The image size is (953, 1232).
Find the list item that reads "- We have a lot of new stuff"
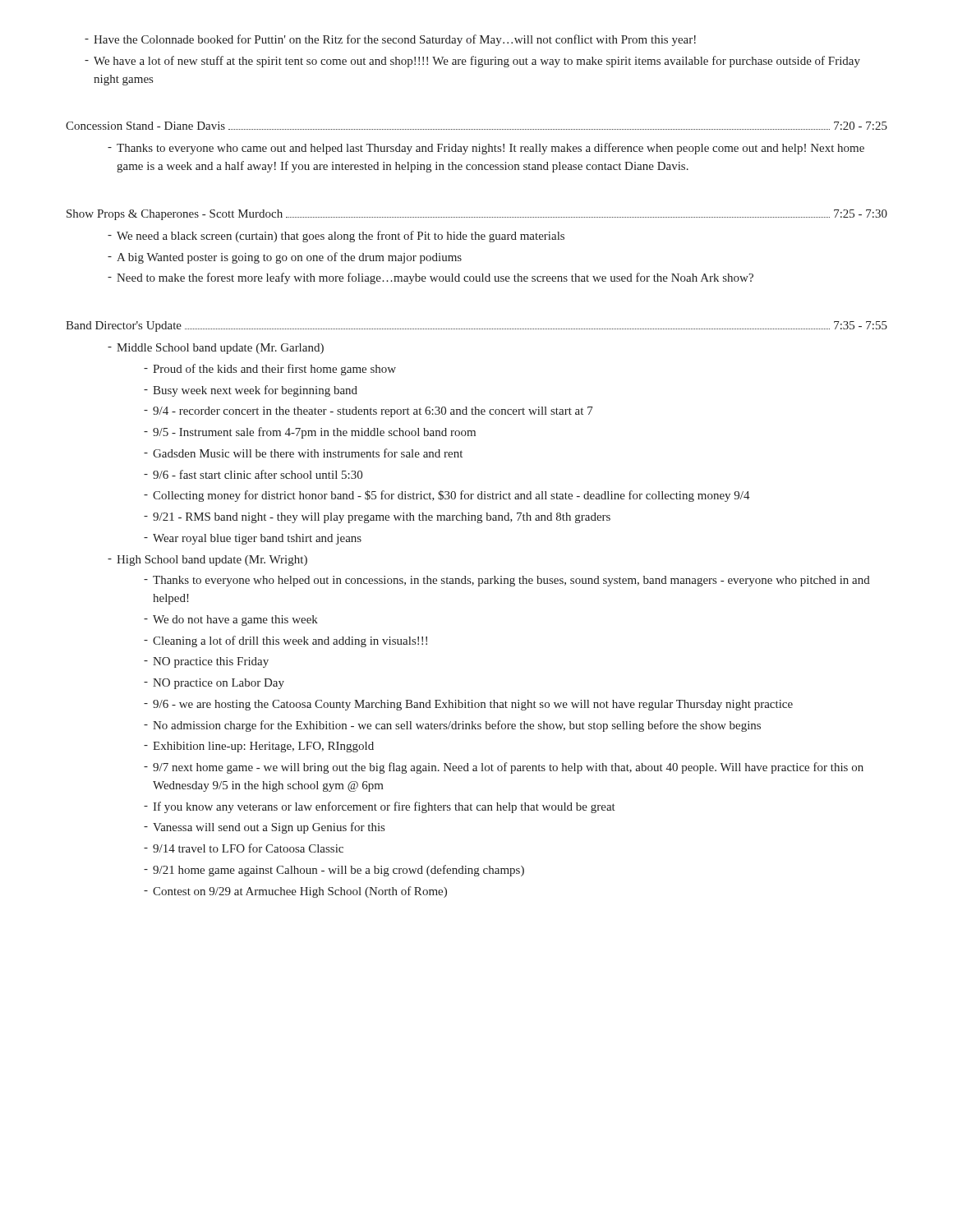point(476,70)
